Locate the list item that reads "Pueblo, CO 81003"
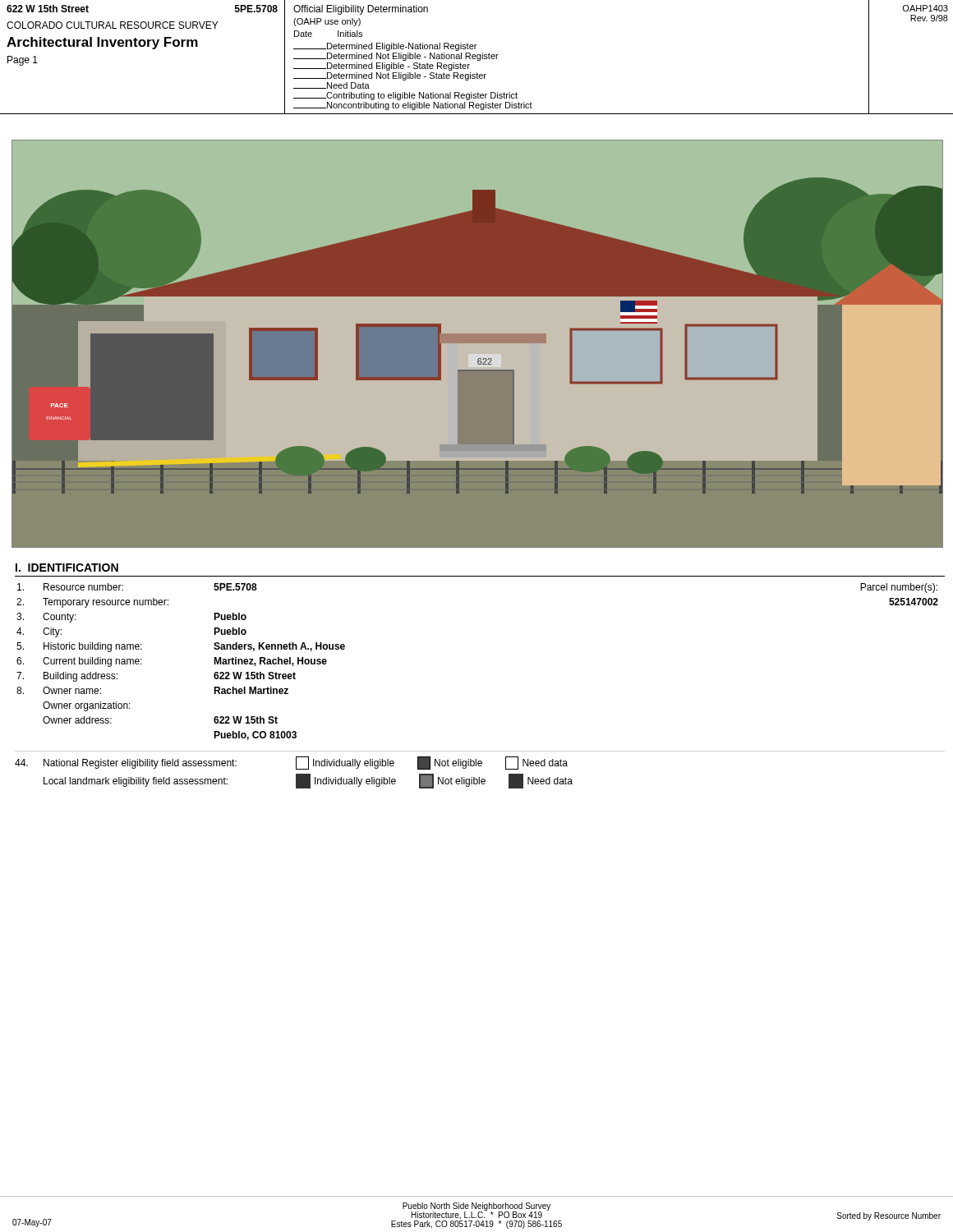The width and height of the screenshot is (953, 1232). (255, 736)
